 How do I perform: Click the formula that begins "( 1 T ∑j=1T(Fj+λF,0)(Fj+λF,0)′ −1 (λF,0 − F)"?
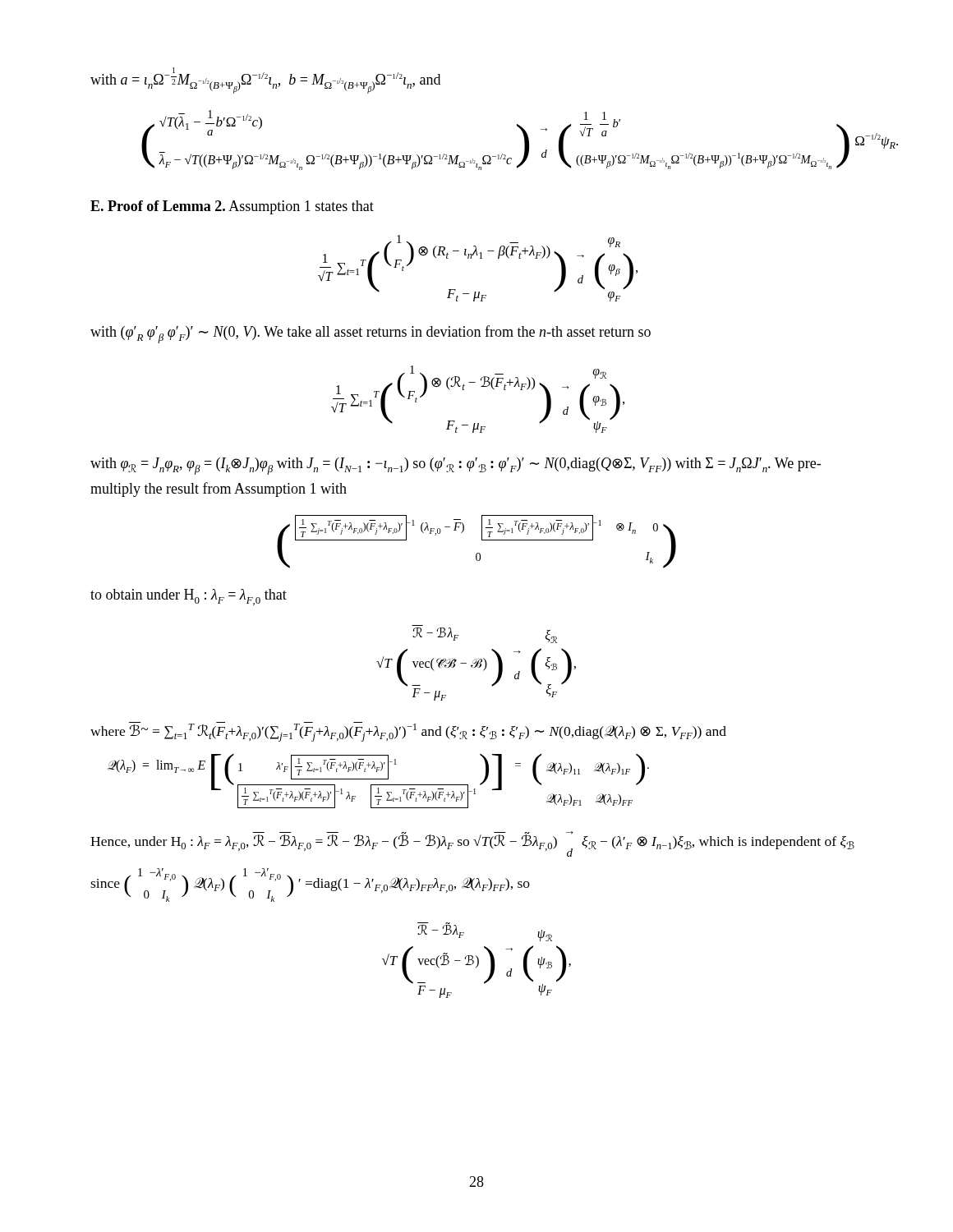(x=476, y=542)
